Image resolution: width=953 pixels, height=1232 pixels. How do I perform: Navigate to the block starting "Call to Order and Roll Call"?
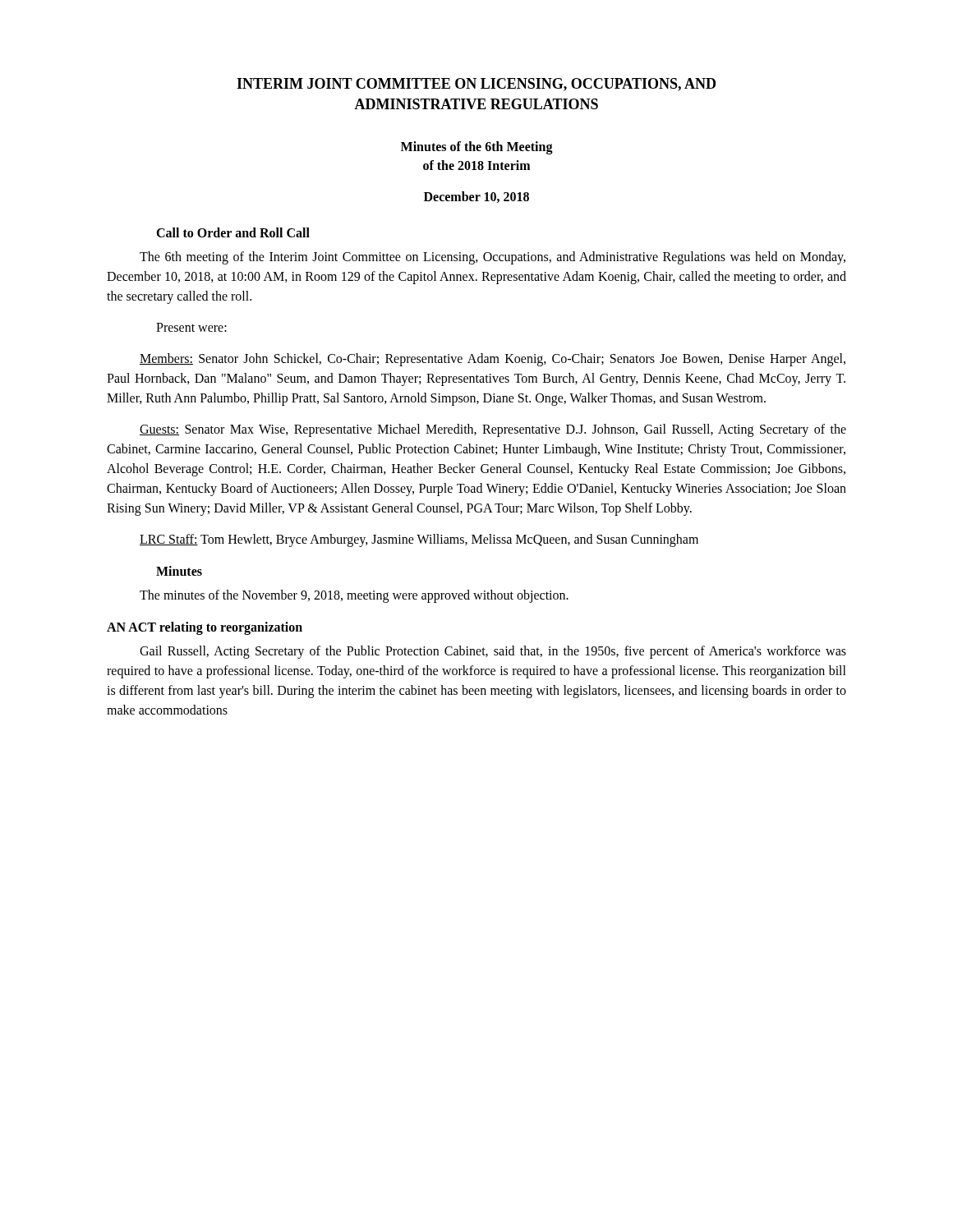(x=233, y=233)
